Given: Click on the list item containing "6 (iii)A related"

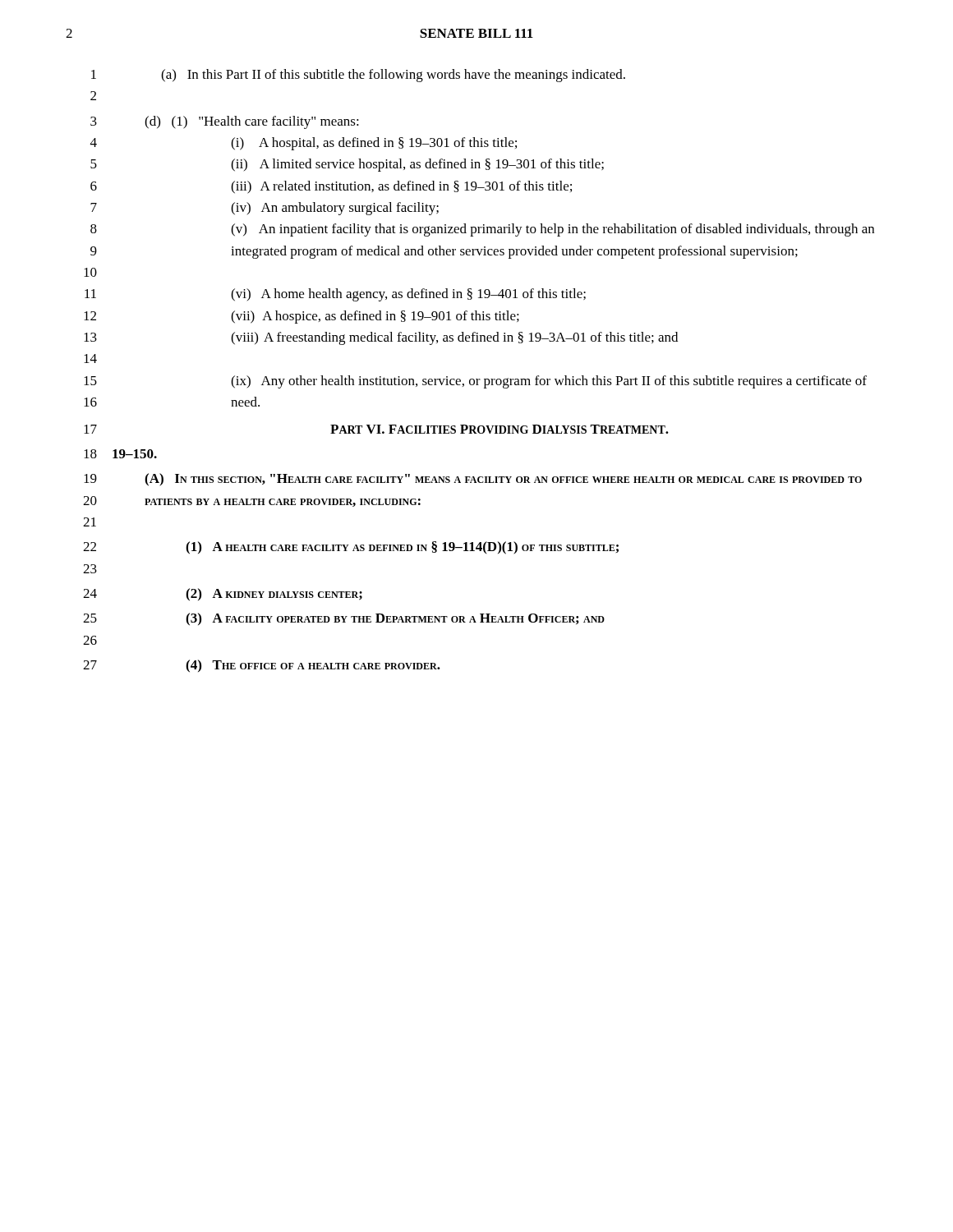Looking at the screenshot, I should click(x=476, y=186).
